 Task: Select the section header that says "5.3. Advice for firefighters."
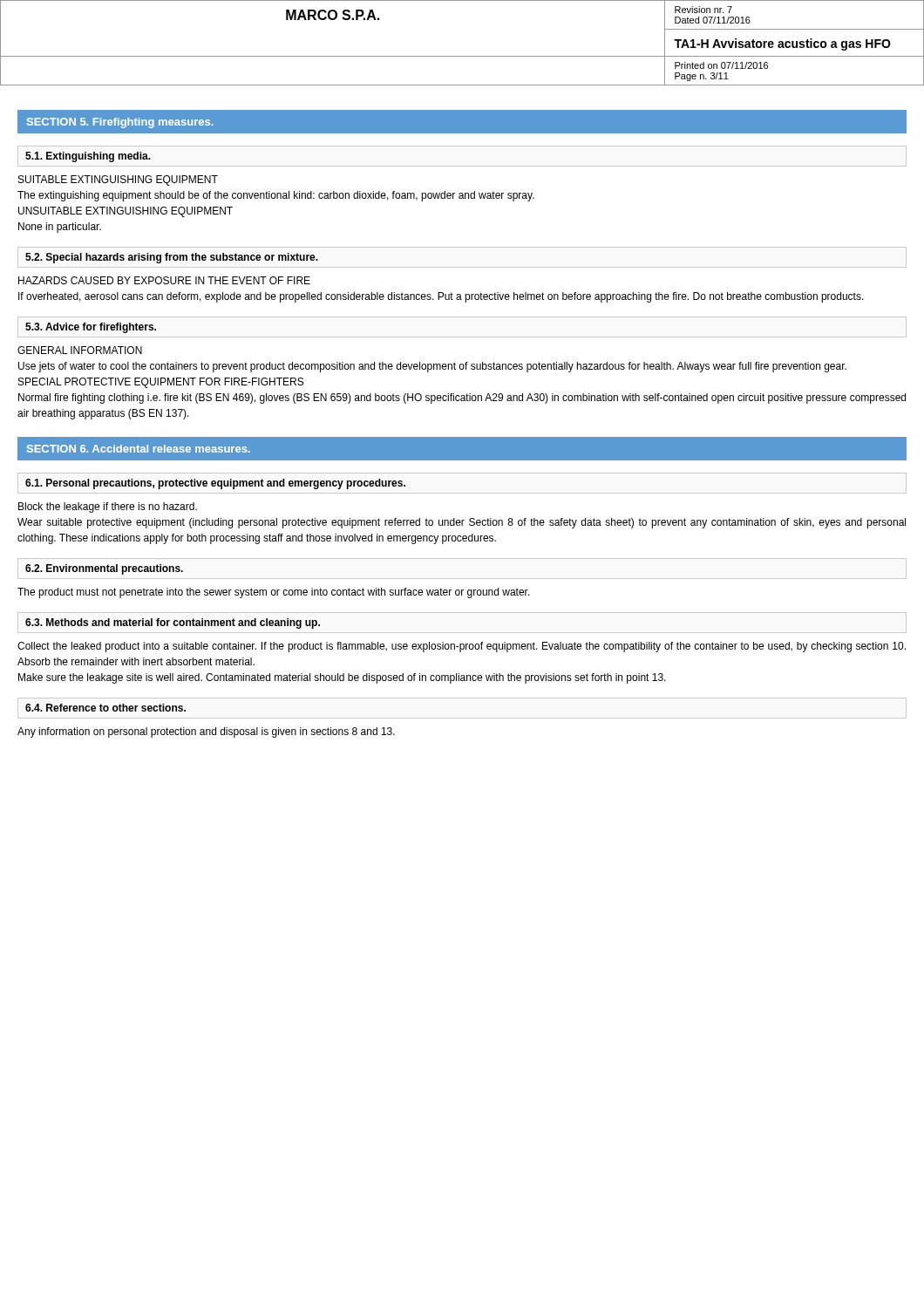pyautogui.click(x=91, y=327)
